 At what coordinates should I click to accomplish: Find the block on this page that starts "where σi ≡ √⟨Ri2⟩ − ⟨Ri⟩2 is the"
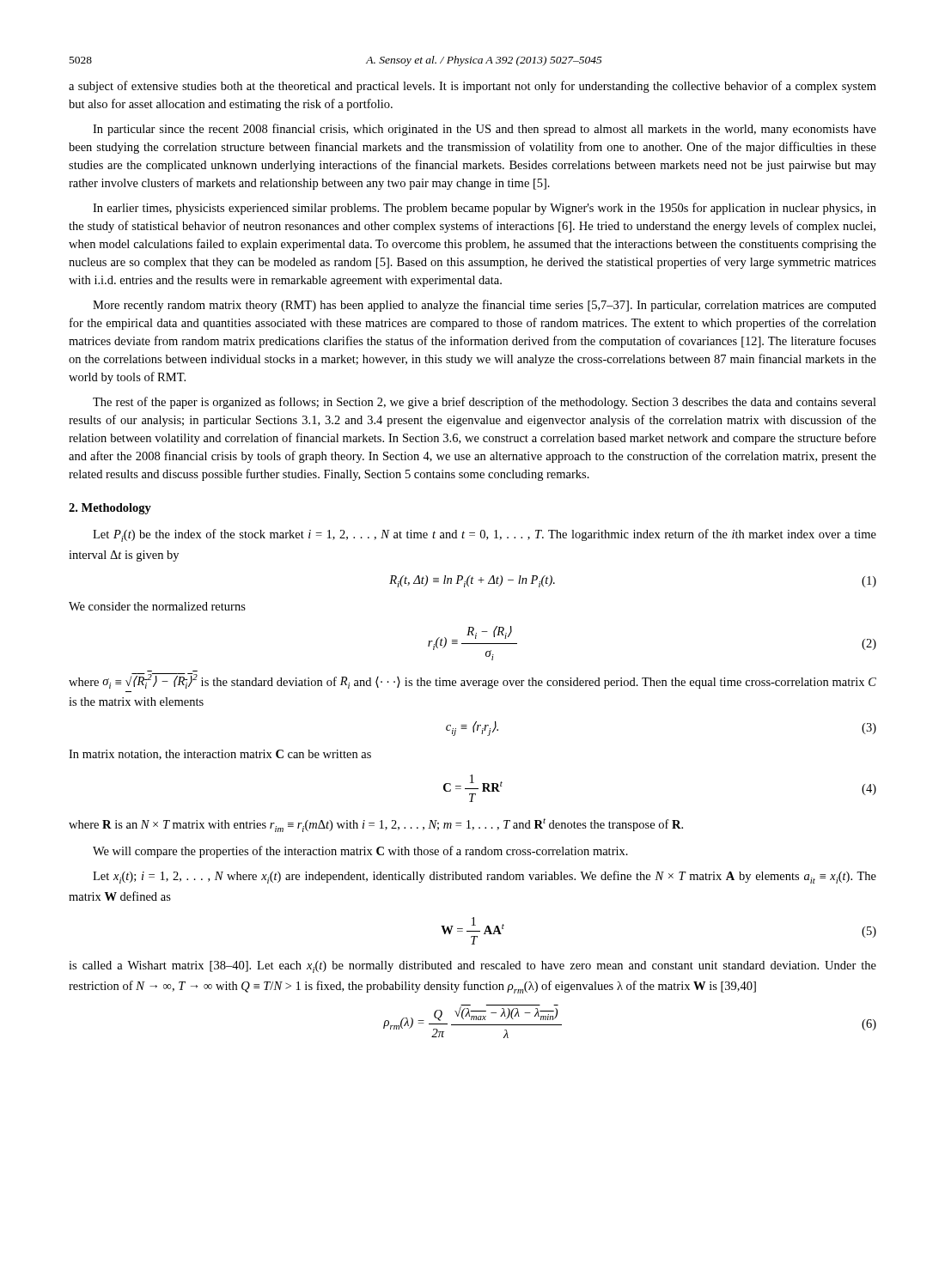[472, 691]
